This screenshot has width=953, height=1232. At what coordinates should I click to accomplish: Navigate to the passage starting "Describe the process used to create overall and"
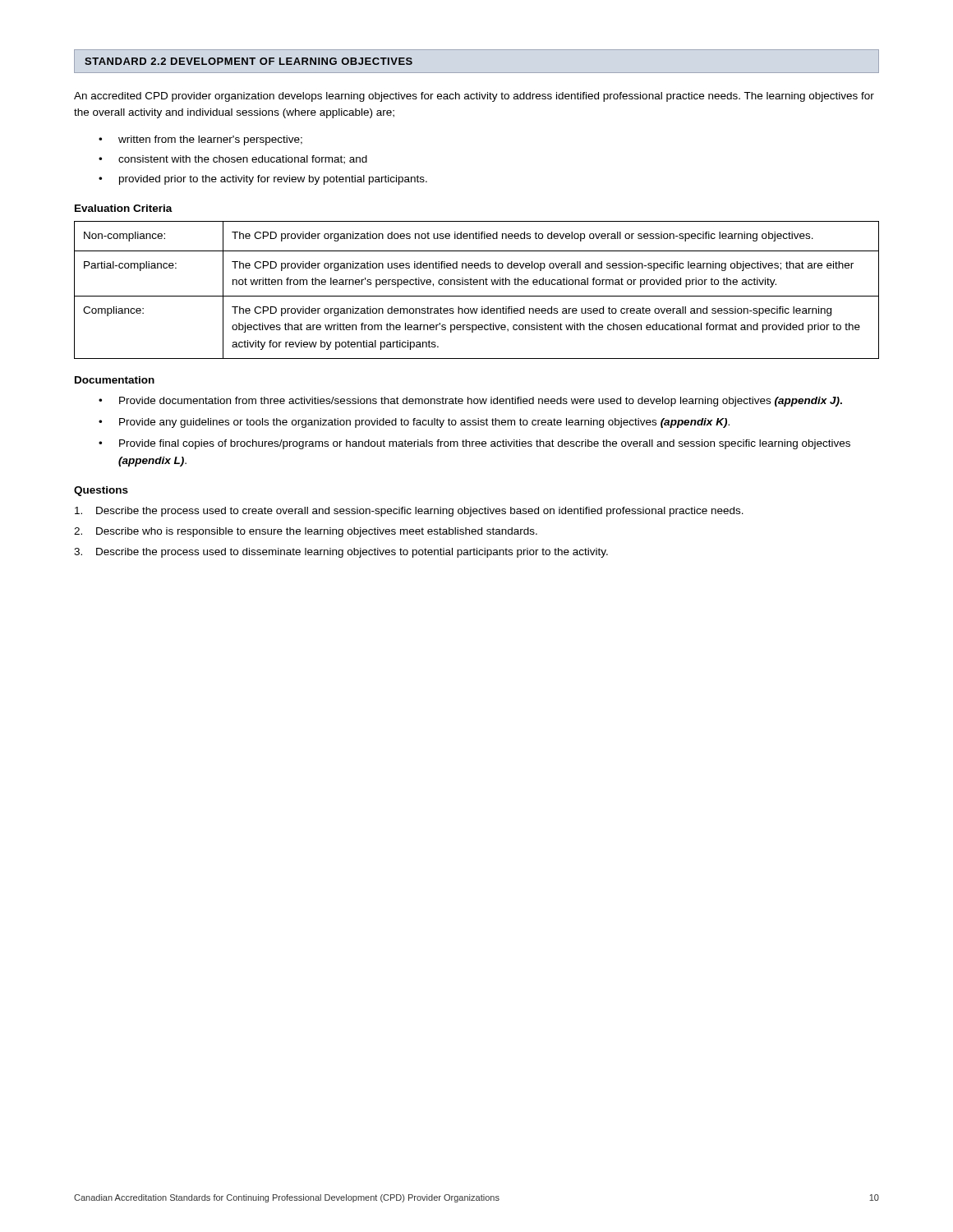pos(409,511)
